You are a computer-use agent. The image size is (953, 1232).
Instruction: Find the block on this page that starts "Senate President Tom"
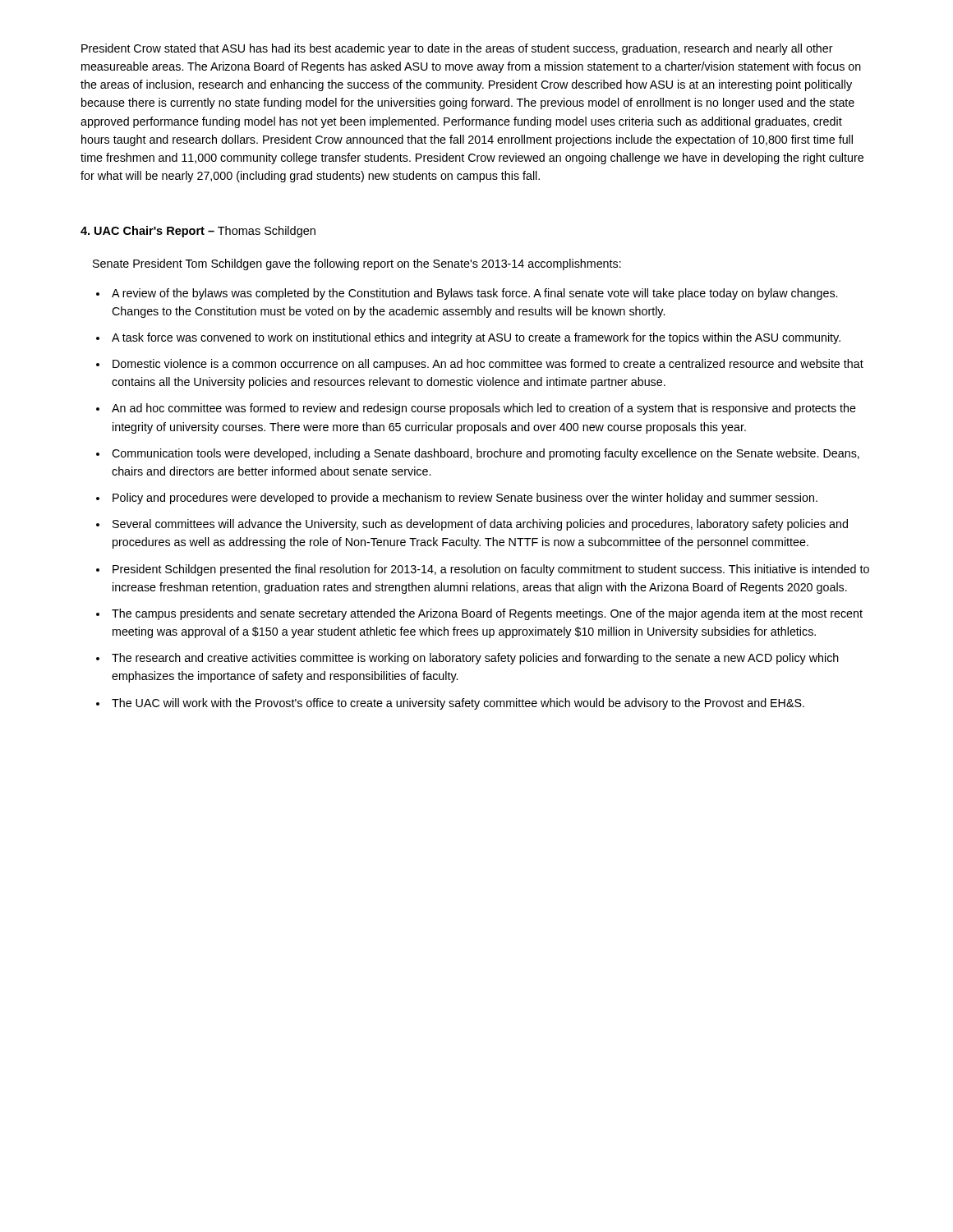357,263
